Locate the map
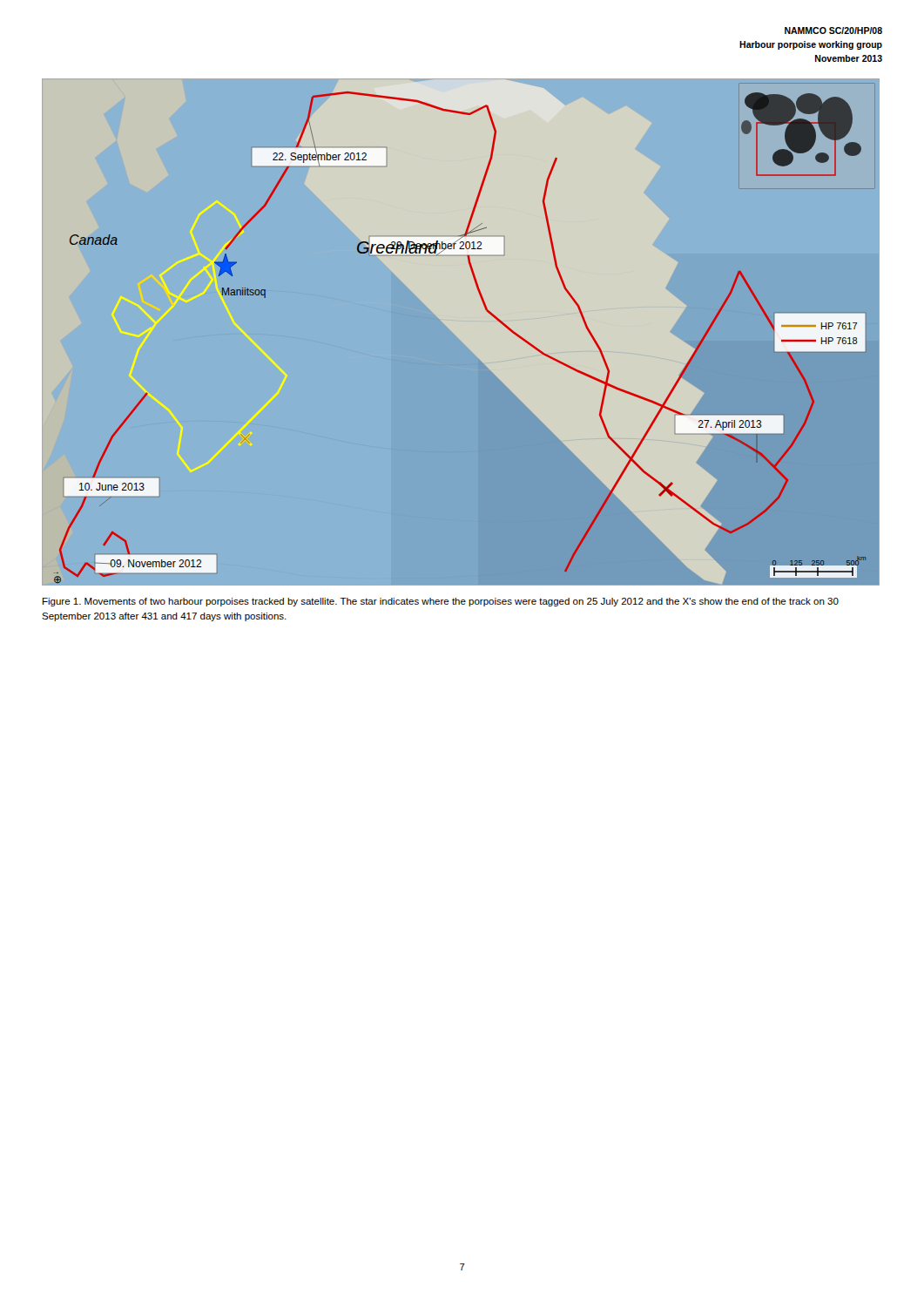The image size is (924, 1307). point(461,332)
